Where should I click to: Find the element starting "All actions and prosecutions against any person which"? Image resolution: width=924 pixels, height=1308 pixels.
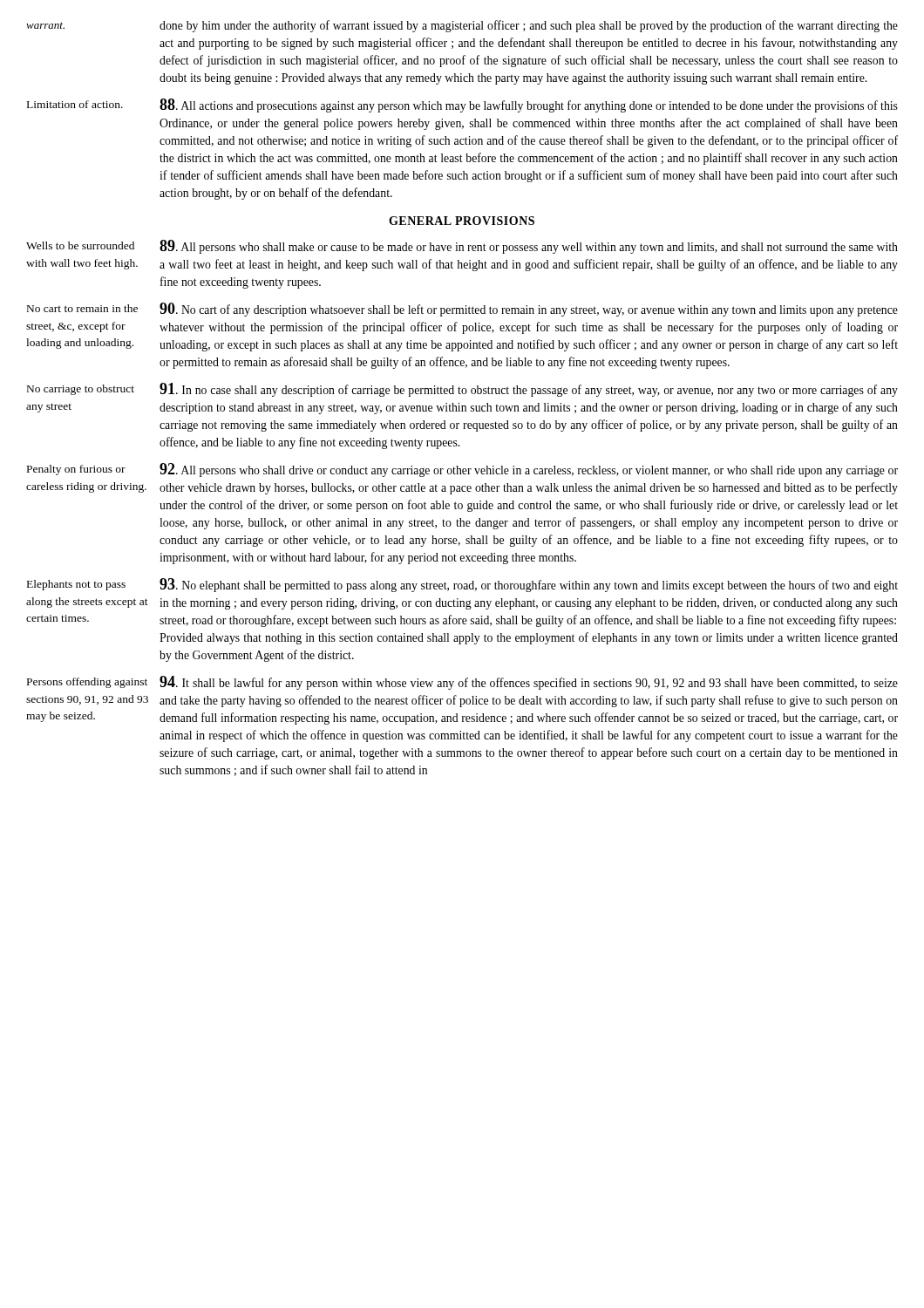[529, 148]
